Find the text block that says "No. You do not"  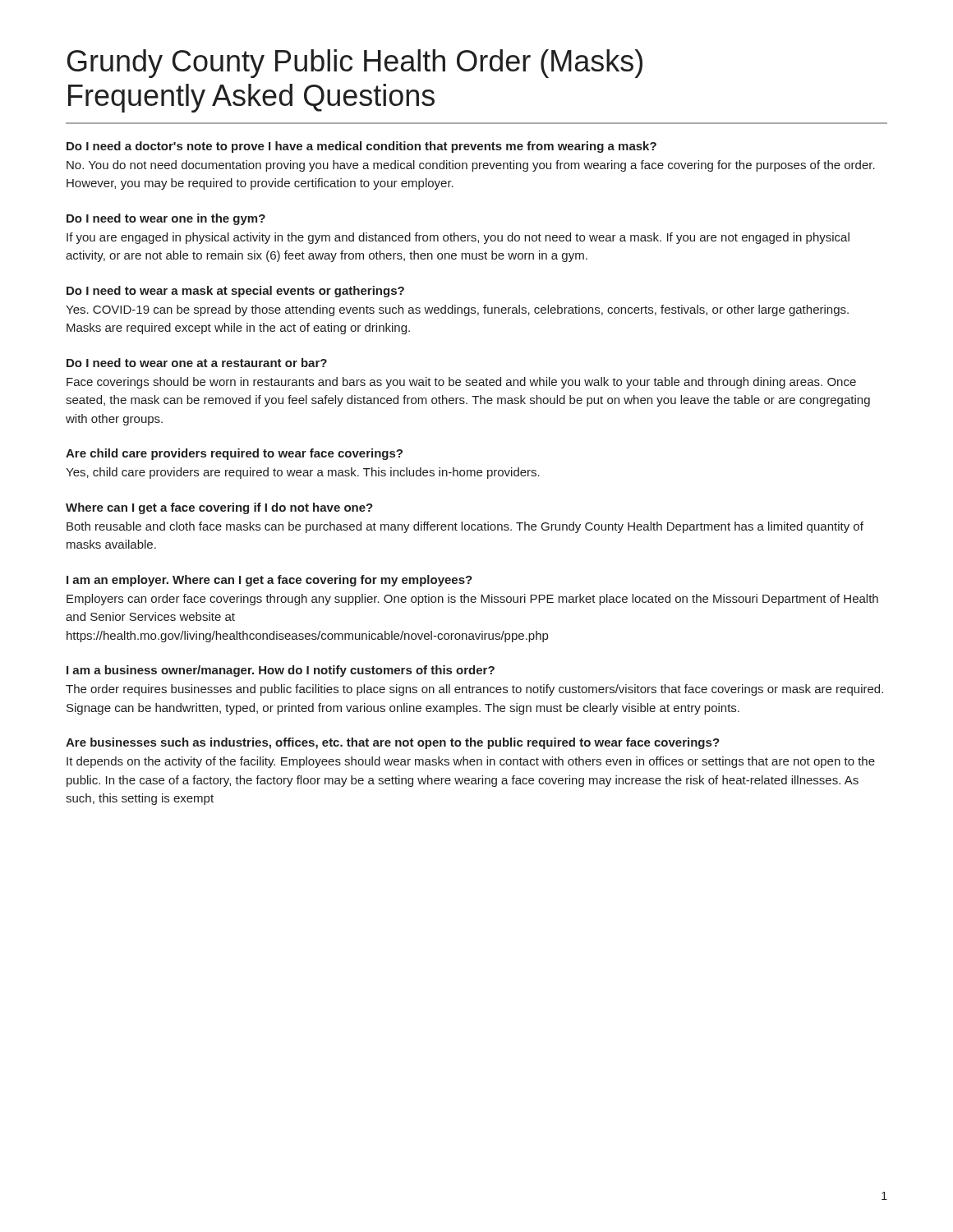tap(476, 174)
